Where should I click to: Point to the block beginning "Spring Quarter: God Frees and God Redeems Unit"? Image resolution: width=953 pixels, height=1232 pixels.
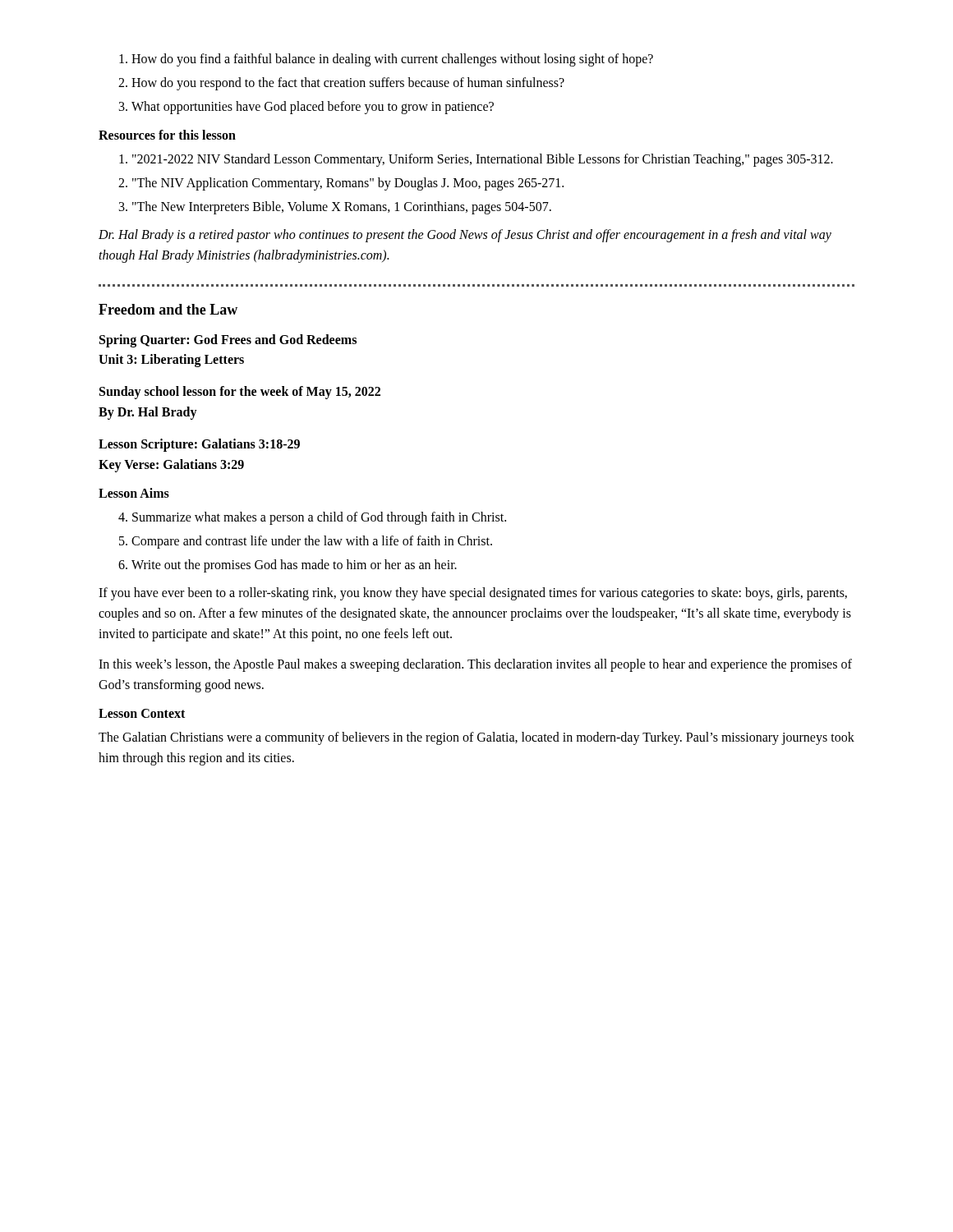click(x=228, y=349)
